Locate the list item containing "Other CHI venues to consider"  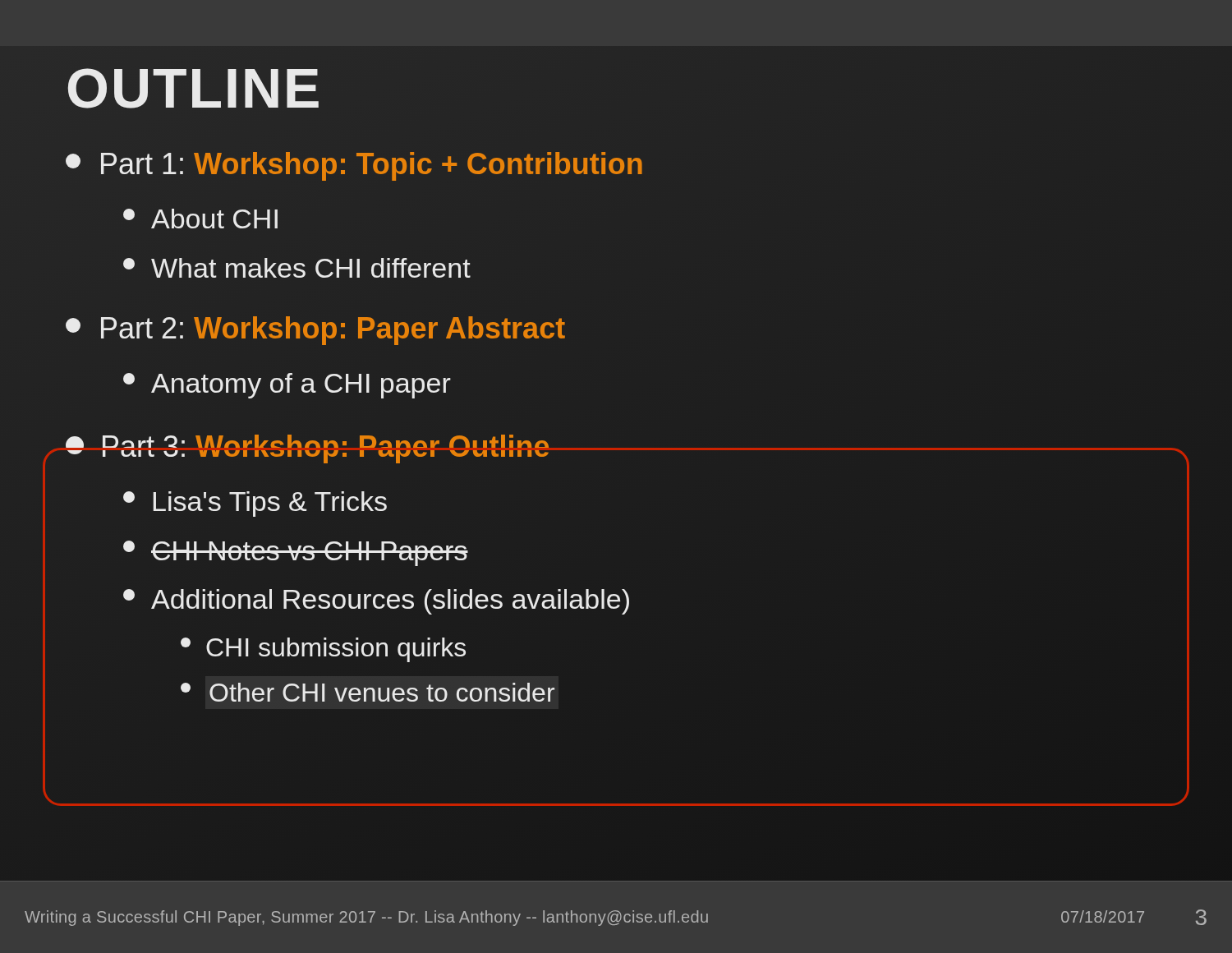(x=369, y=693)
